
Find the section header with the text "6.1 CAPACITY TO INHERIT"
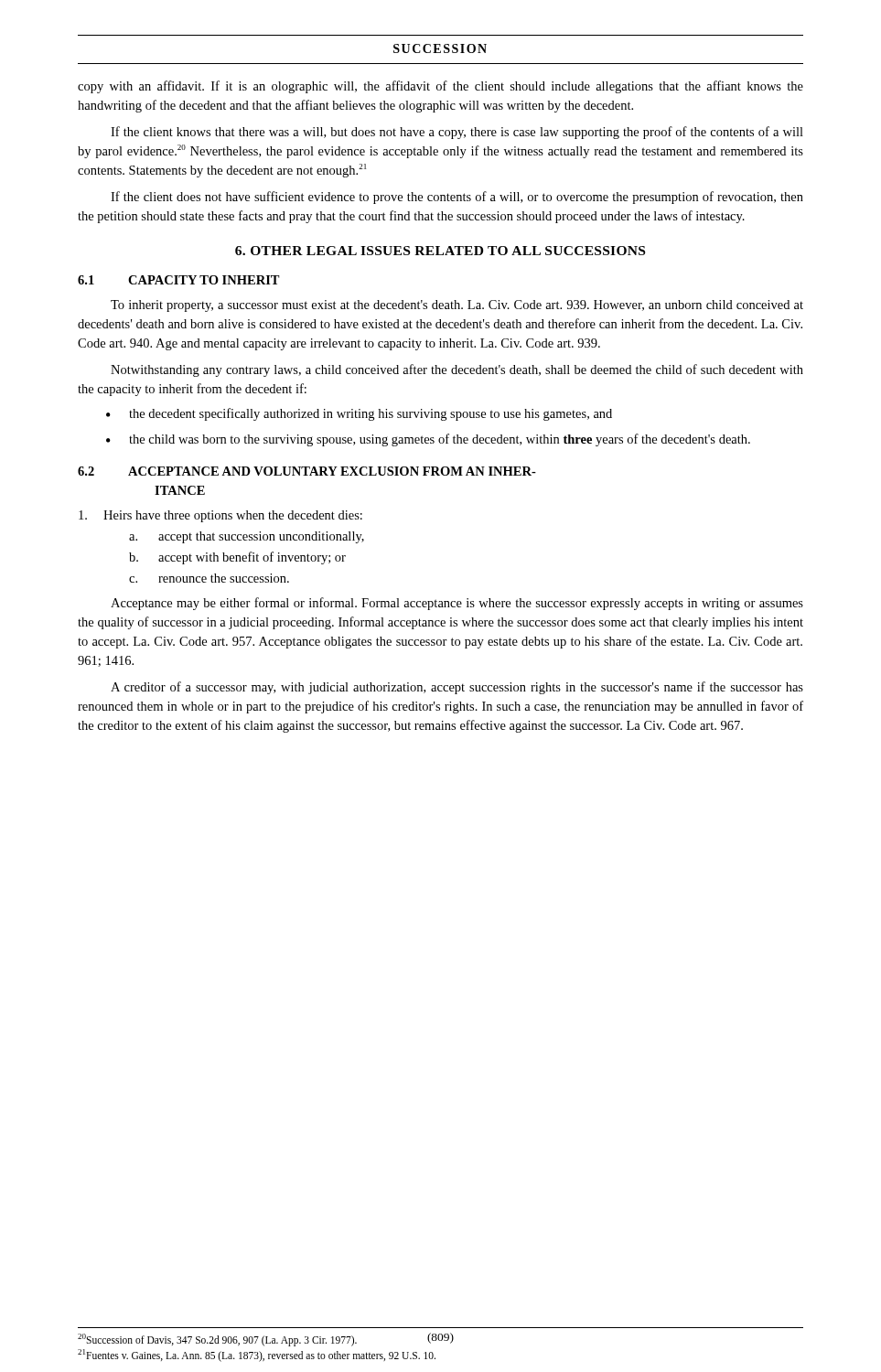pos(179,280)
